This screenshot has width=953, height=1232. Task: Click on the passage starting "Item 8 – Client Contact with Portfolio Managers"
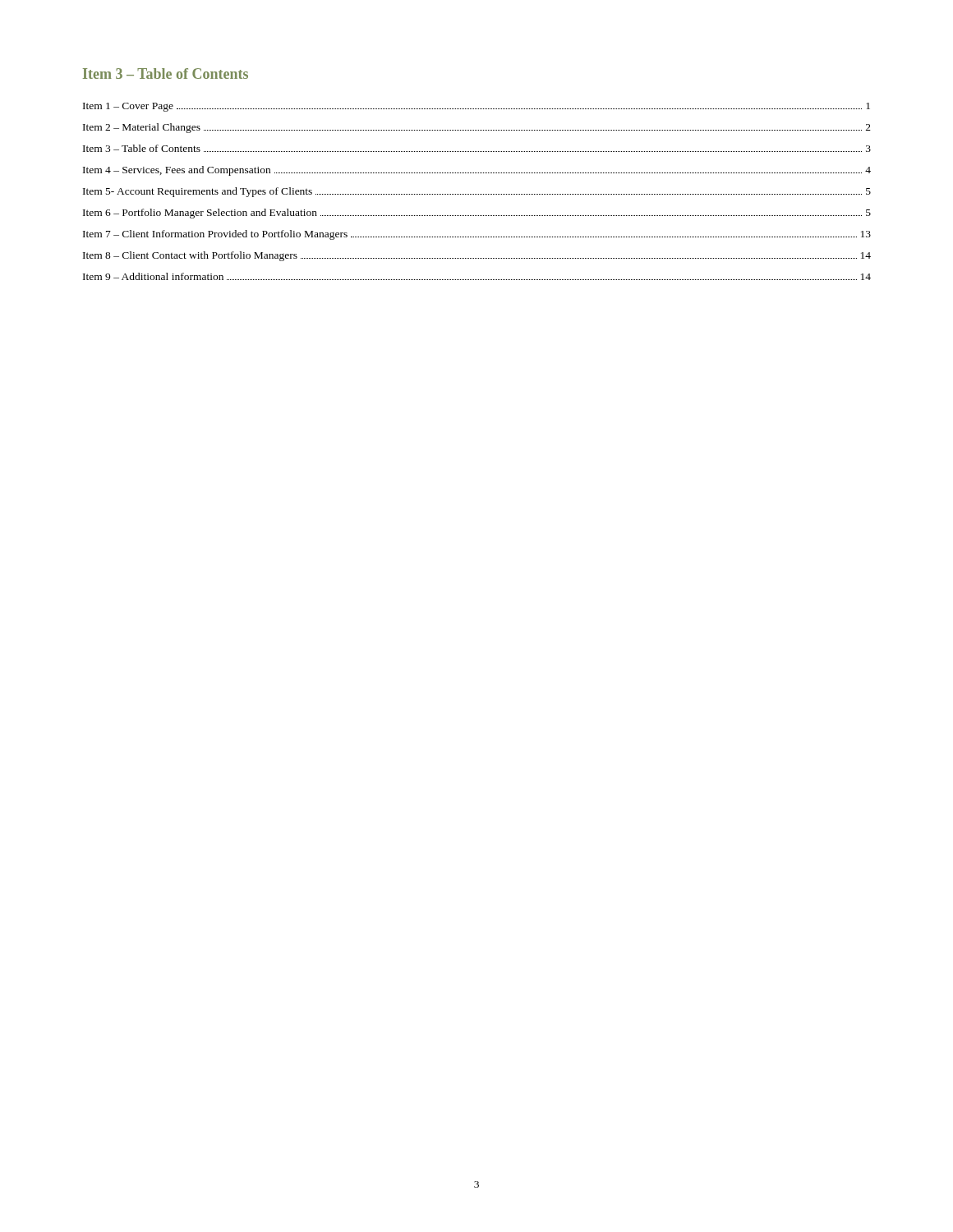[x=476, y=255]
